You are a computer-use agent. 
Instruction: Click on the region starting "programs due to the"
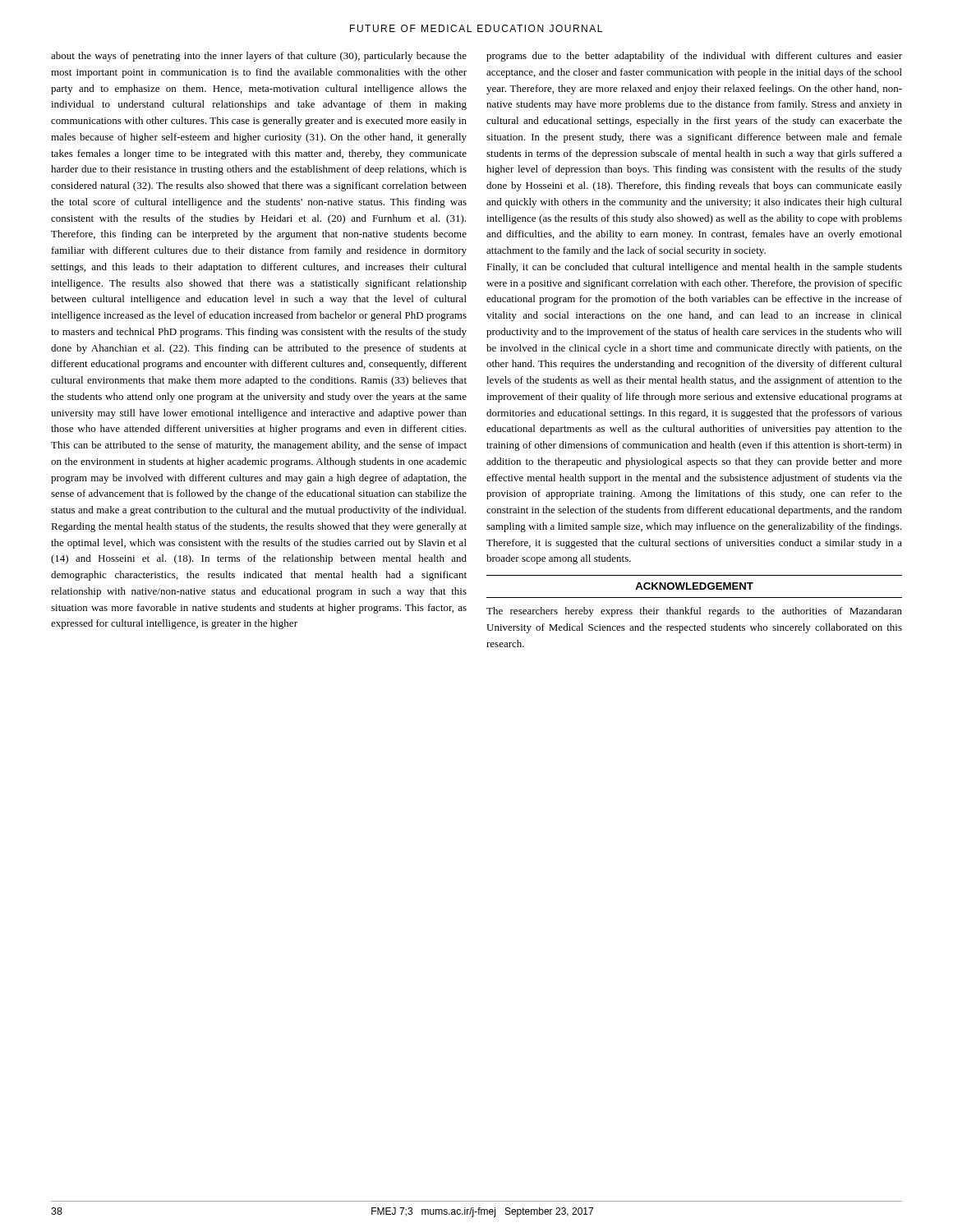[694, 307]
